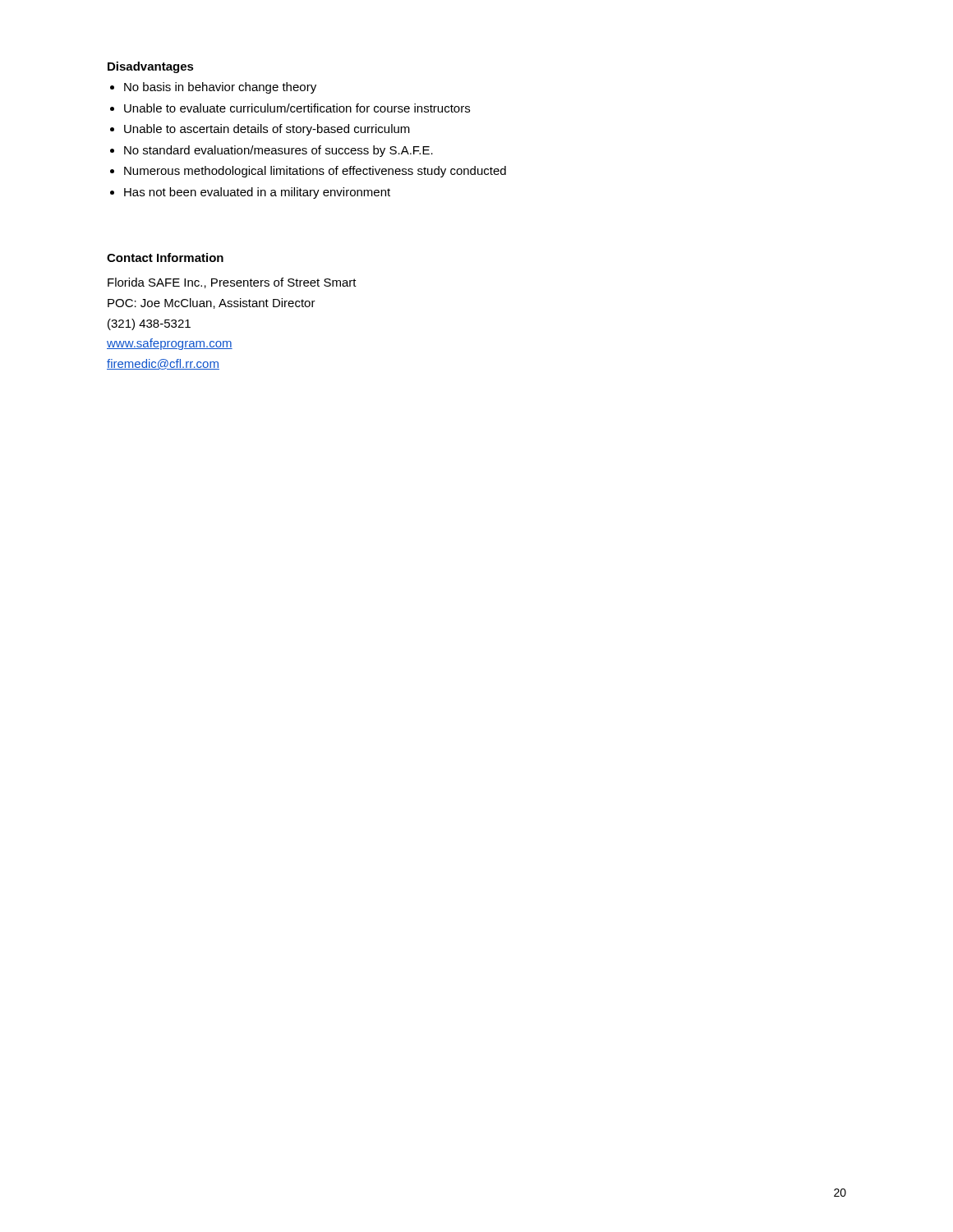Locate the text starting "No basis in behavior"
The height and width of the screenshot is (1232, 953).
click(220, 88)
